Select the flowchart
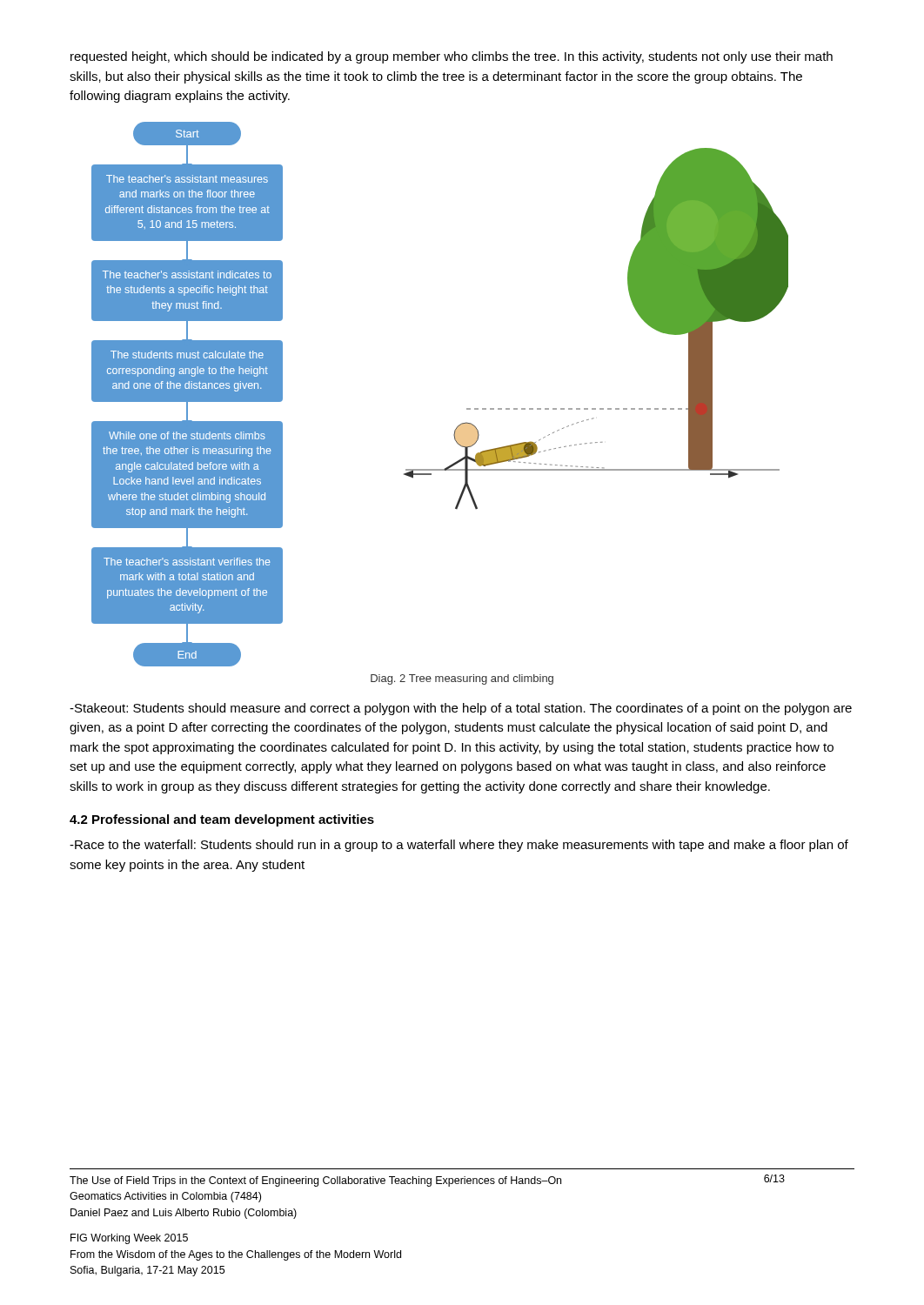Viewport: 924px width, 1305px height. [462, 394]
